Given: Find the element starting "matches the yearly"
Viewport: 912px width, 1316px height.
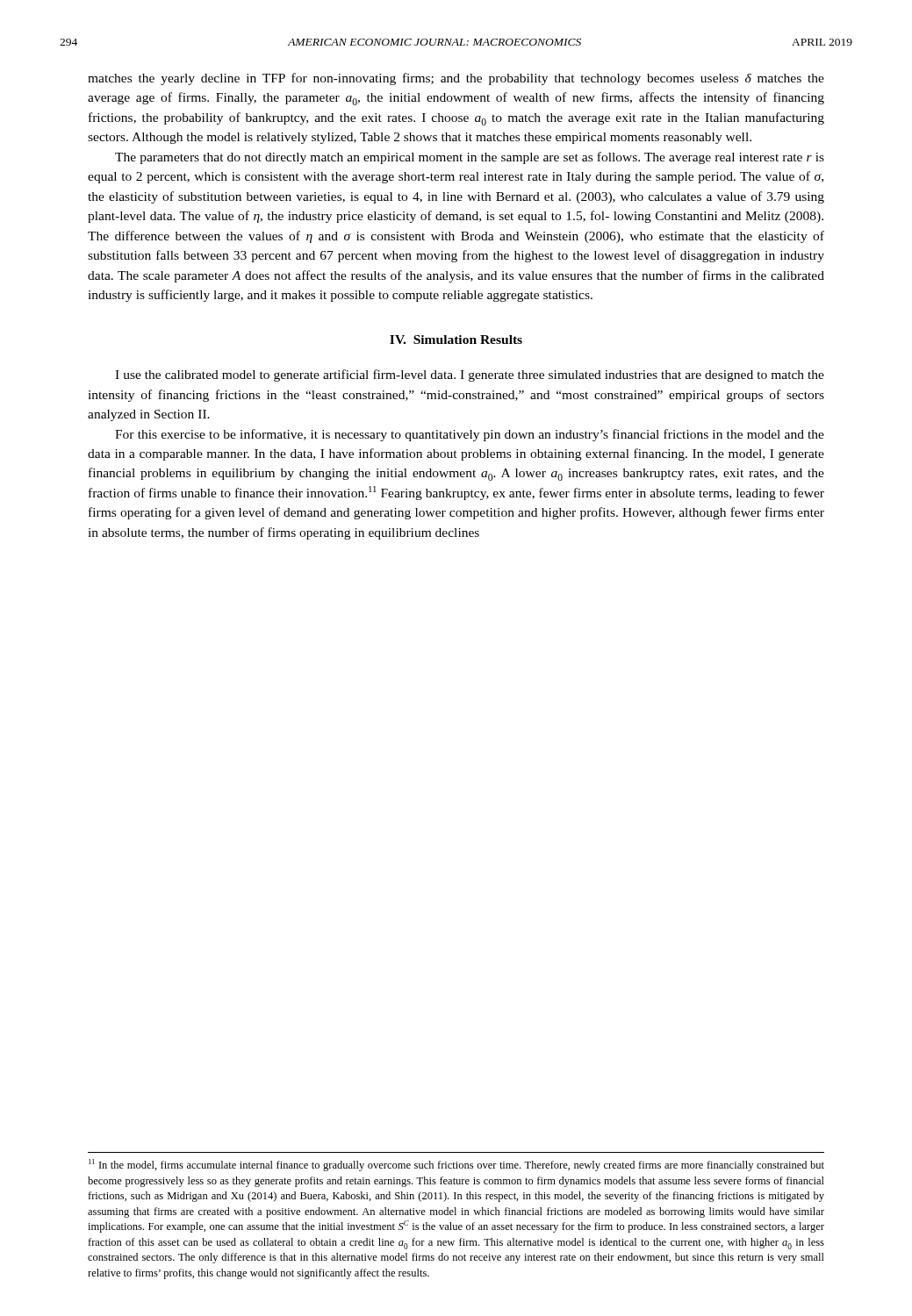Looking at the screenshot, I should [x=456, y=108].
